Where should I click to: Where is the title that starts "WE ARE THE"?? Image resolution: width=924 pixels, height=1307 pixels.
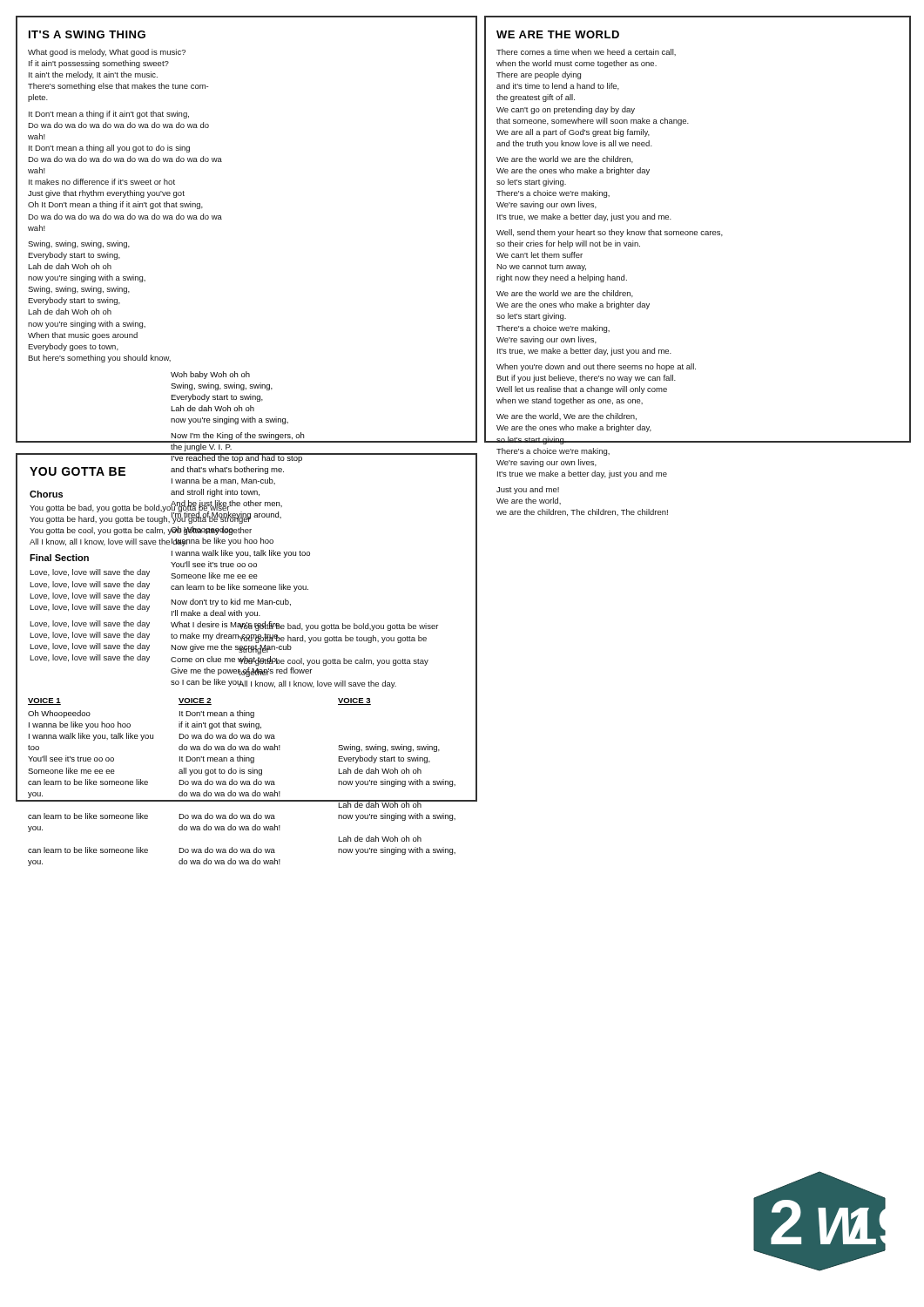pyautogui.click(x=558, y=34)
